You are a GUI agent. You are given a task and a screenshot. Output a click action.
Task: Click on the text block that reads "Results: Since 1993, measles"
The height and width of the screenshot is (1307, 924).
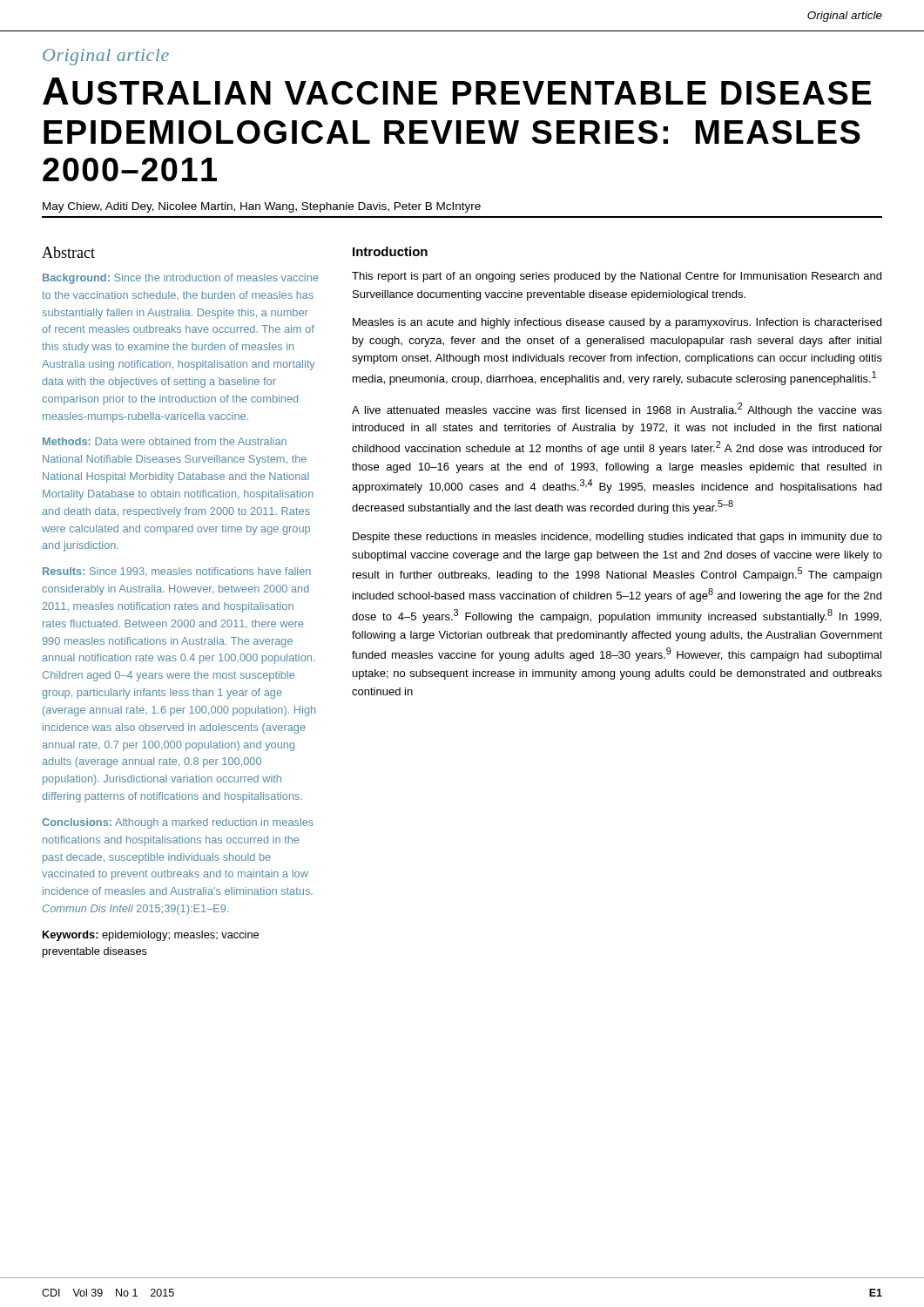coord(181,684)
